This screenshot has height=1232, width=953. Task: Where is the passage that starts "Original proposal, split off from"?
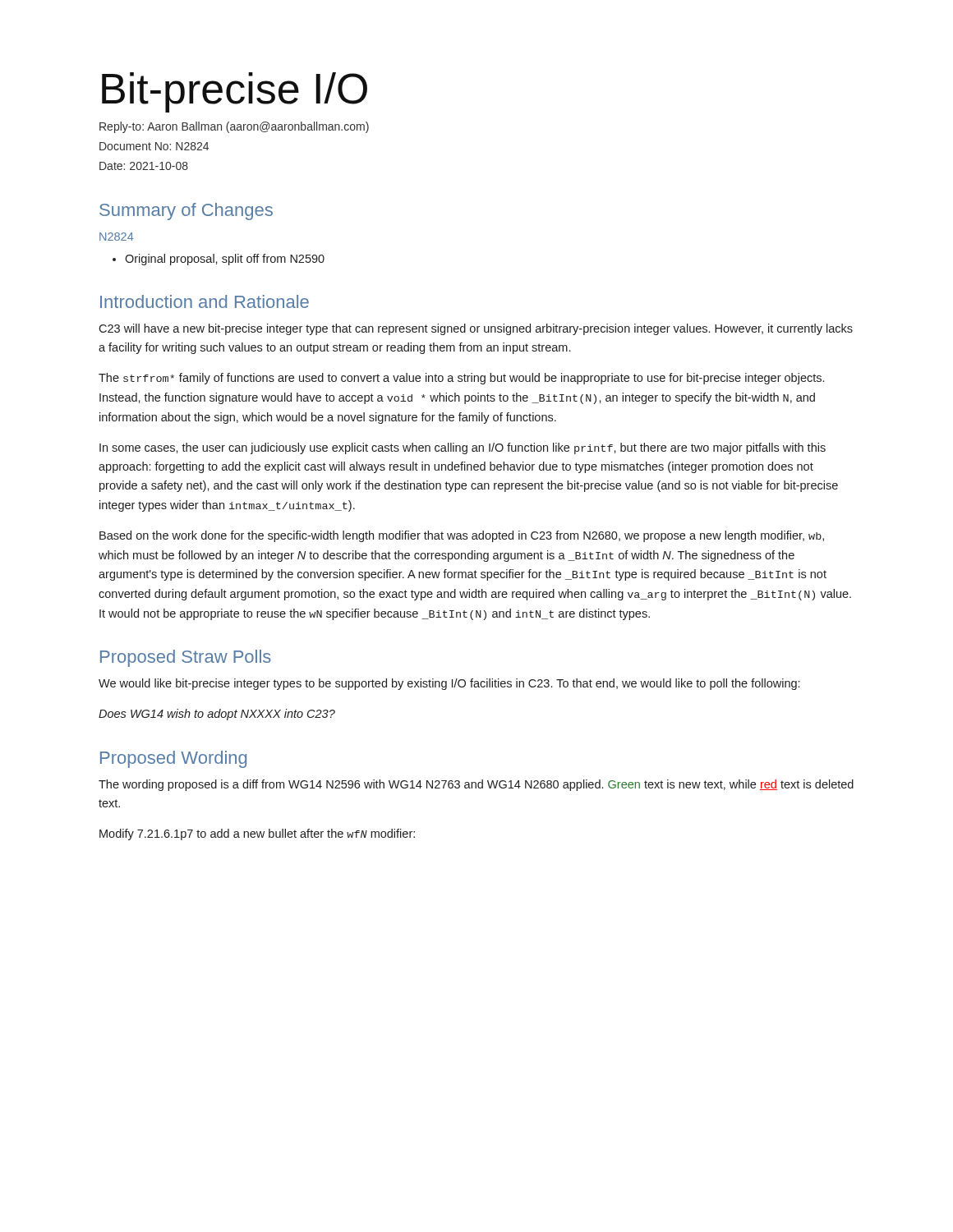point(219,260)
